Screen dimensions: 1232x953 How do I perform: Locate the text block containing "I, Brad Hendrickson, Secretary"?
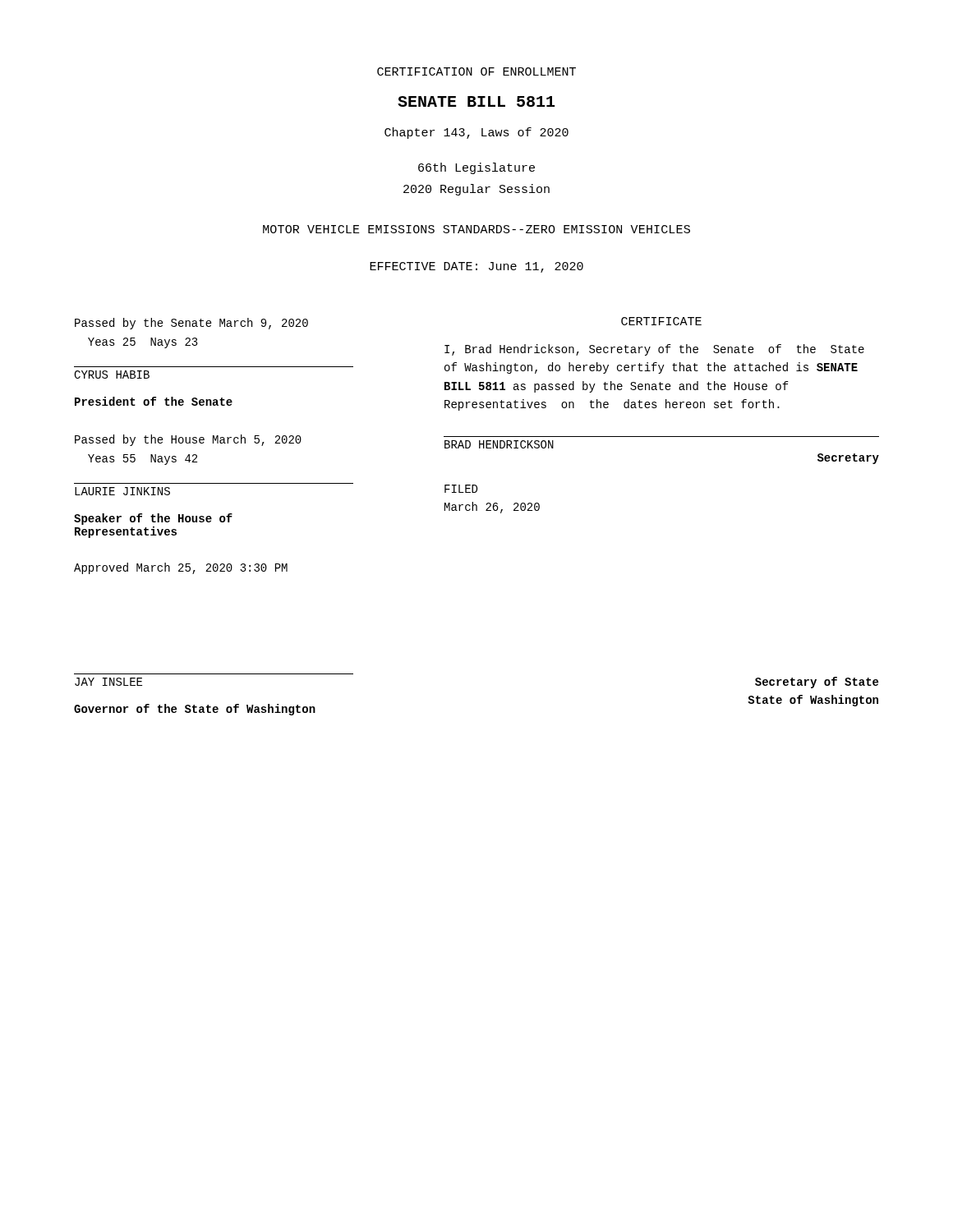click(x=658, y=377)
